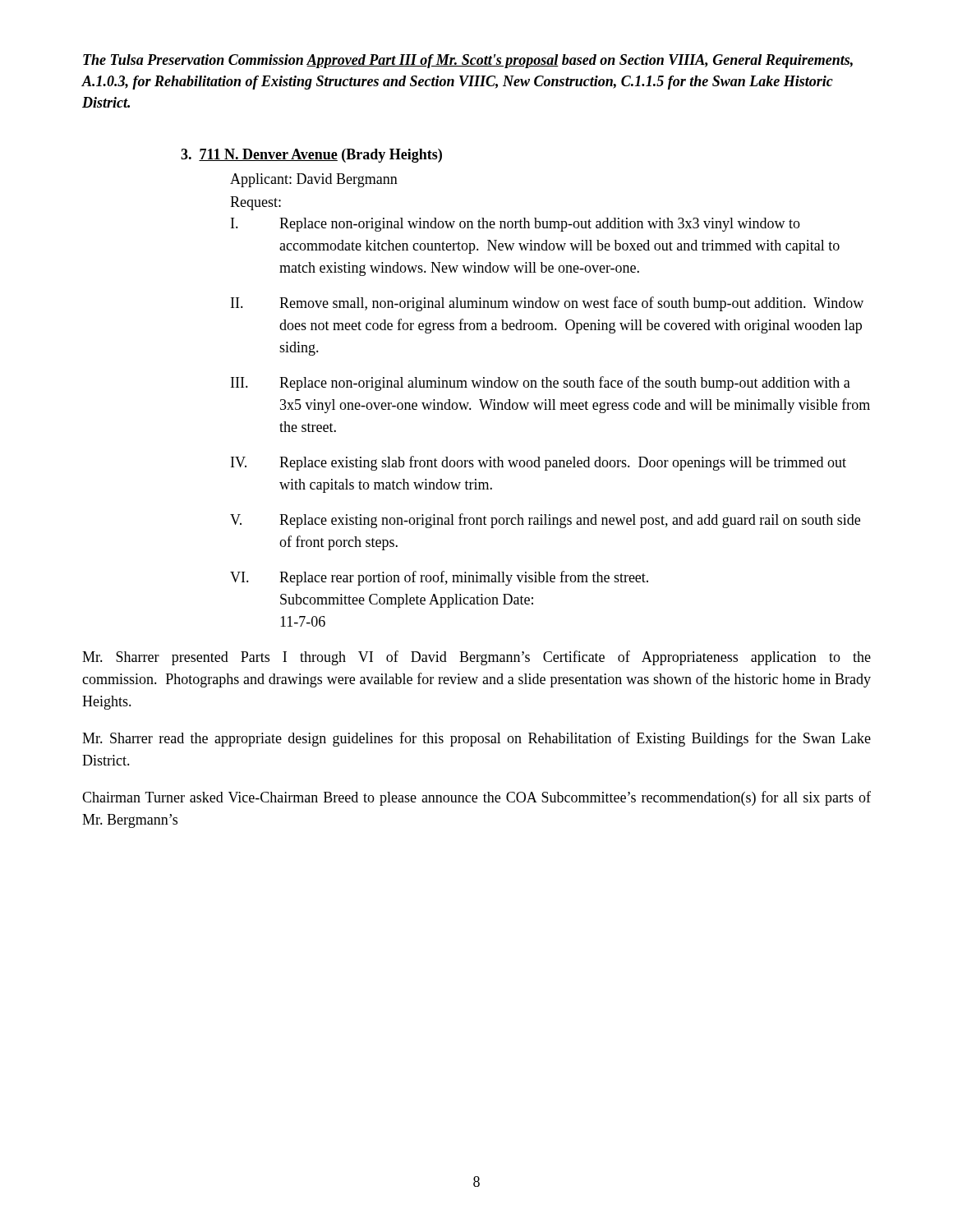Click the passage that begins "IV. Replace existing slab front doors"
This screenshot has height=1232, width=953.
[550, 474]
